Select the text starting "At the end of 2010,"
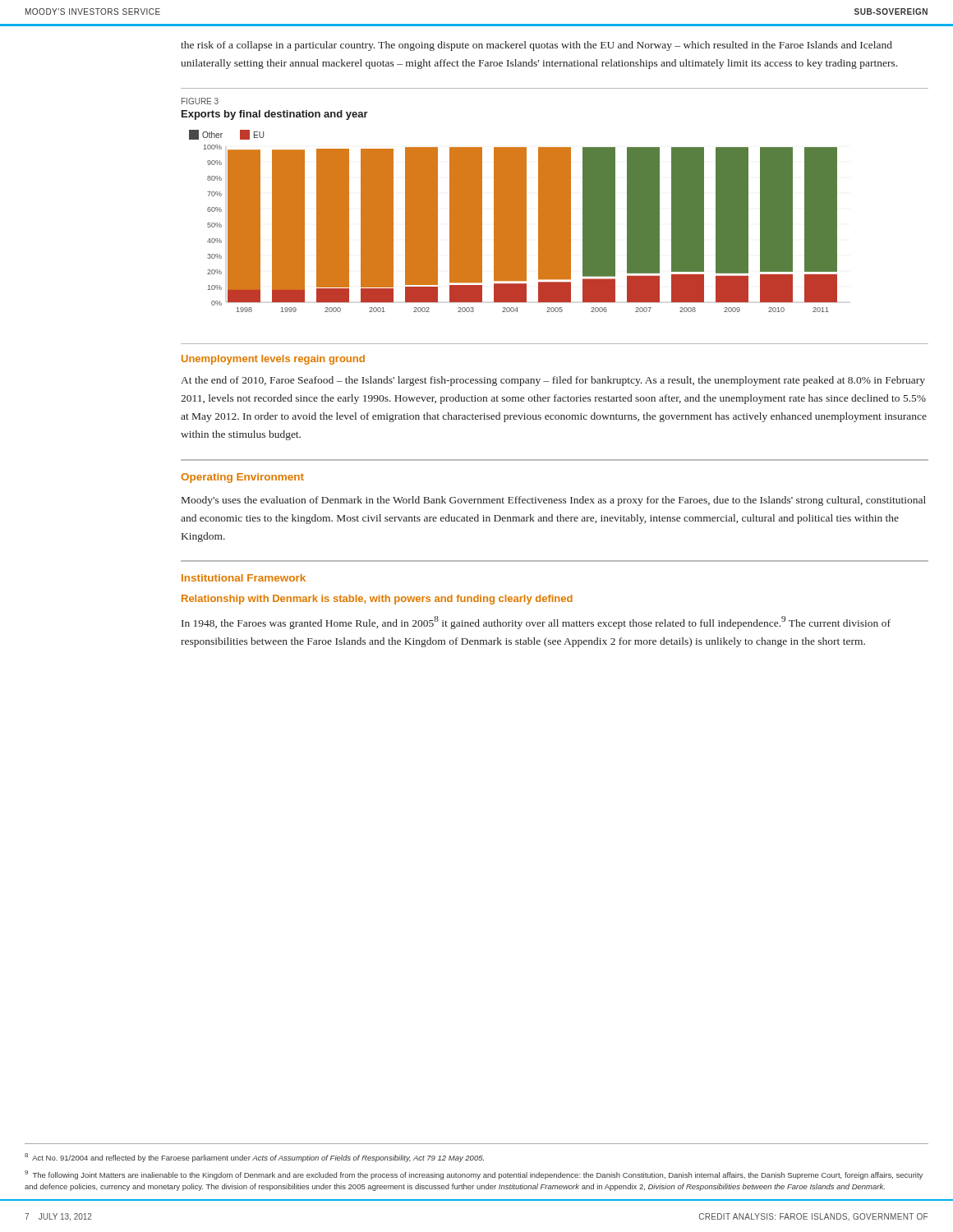 [554, 407]
